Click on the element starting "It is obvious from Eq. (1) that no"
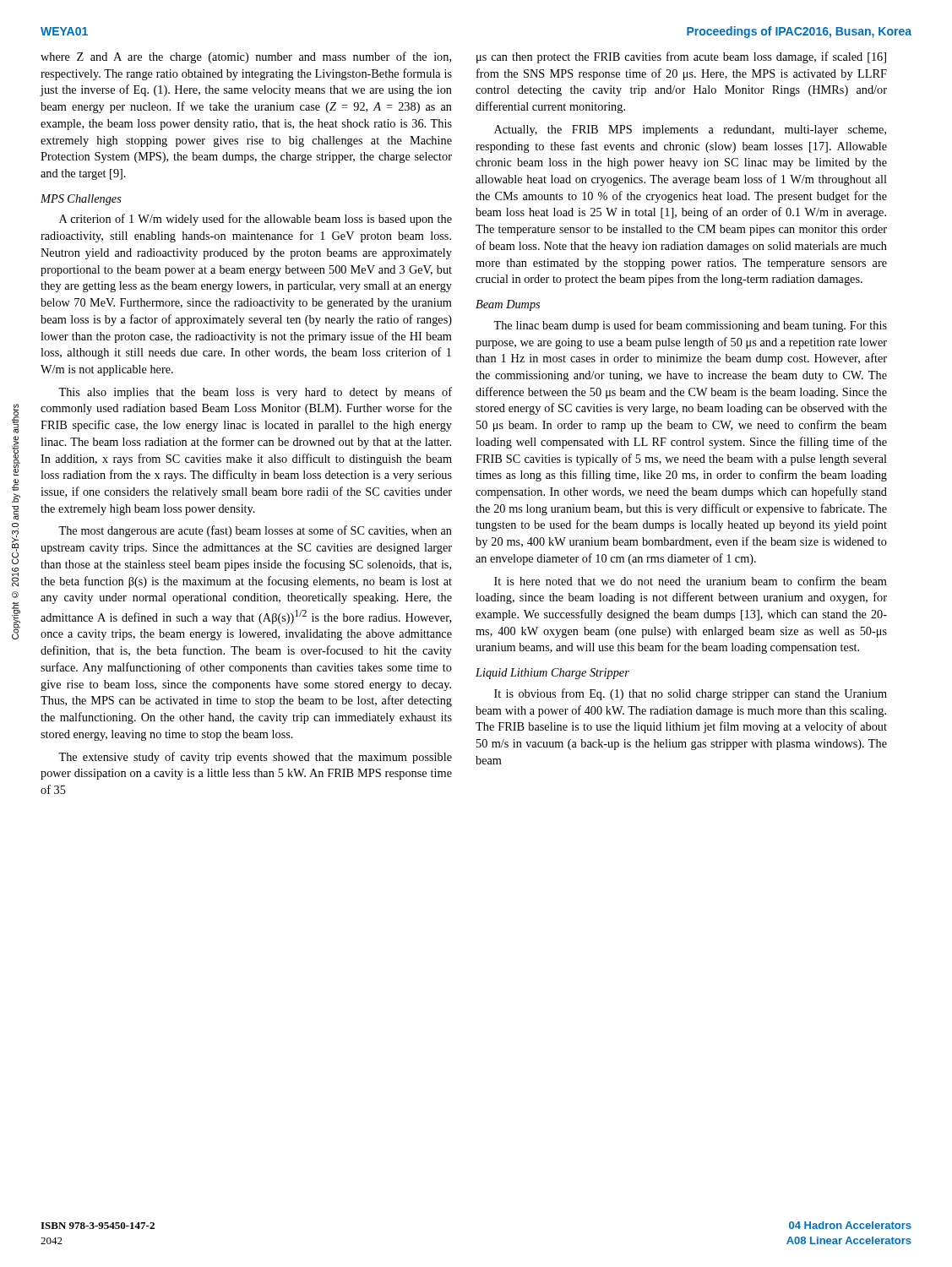Image resolution: width=952 pixels, height=1267 pixels. (x=681, y=727)
